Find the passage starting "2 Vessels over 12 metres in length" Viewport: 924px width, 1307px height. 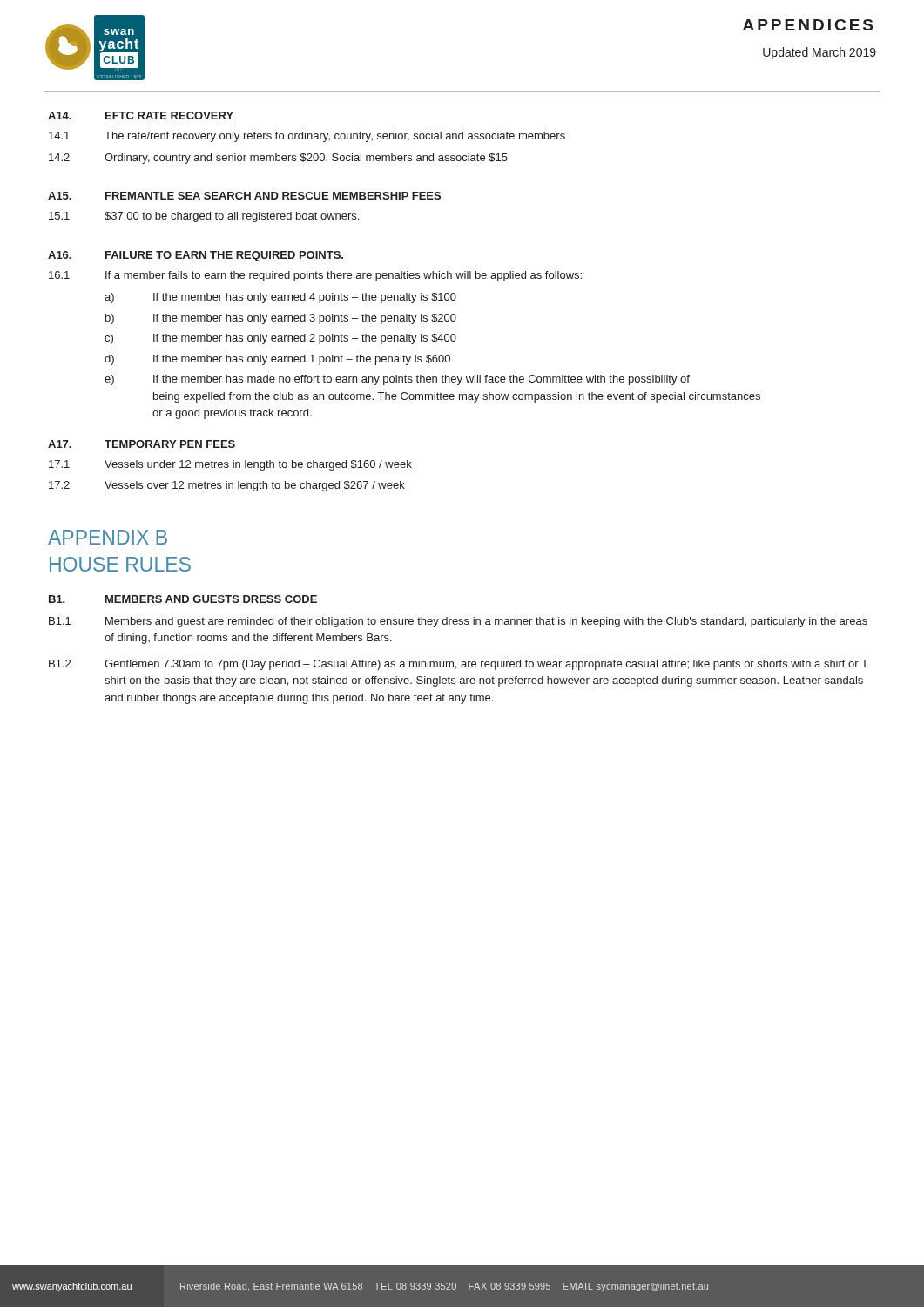(226, 485)
